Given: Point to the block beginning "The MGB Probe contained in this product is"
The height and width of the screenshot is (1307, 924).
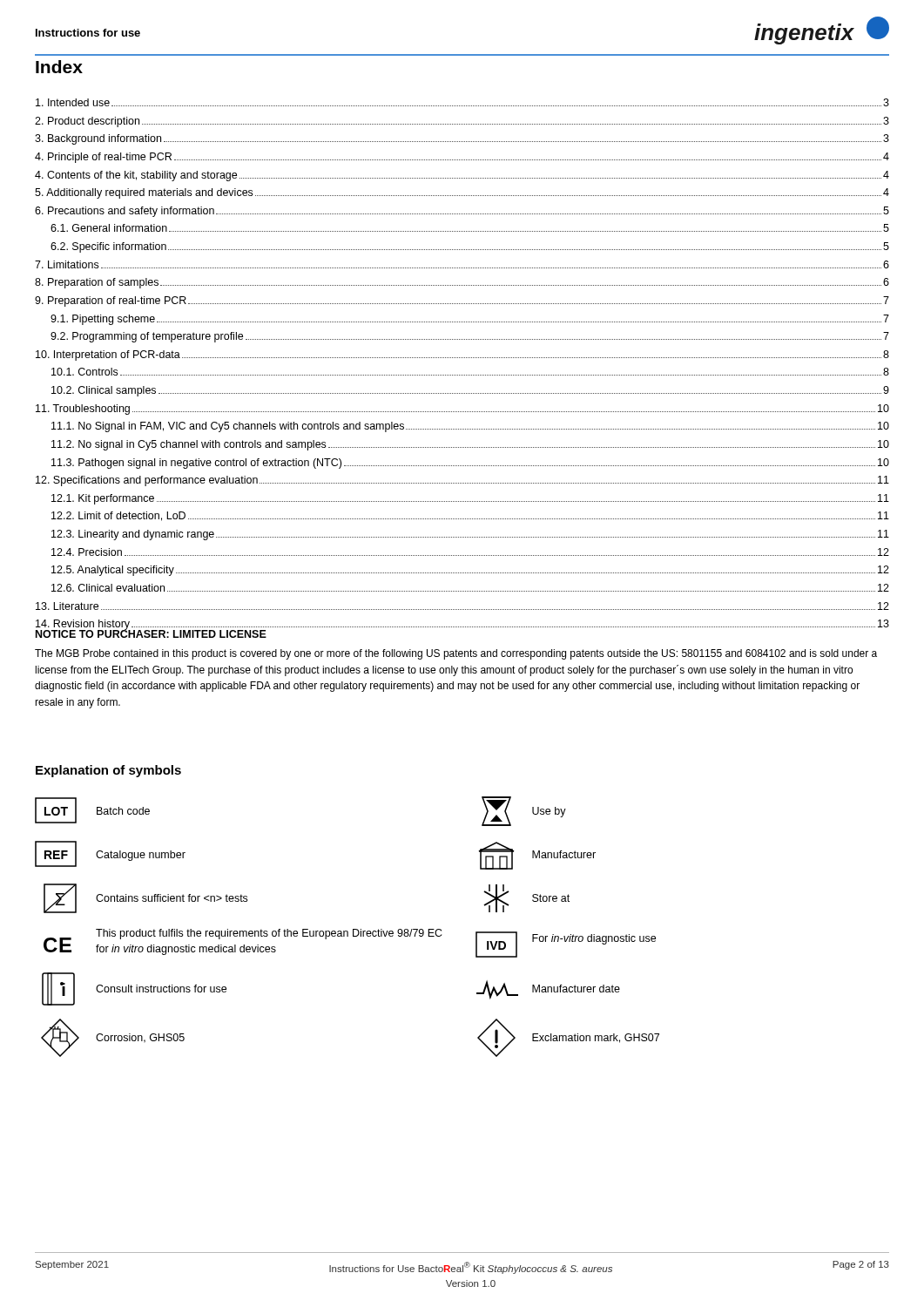Looking at the screenshot, I should point(456,678).
